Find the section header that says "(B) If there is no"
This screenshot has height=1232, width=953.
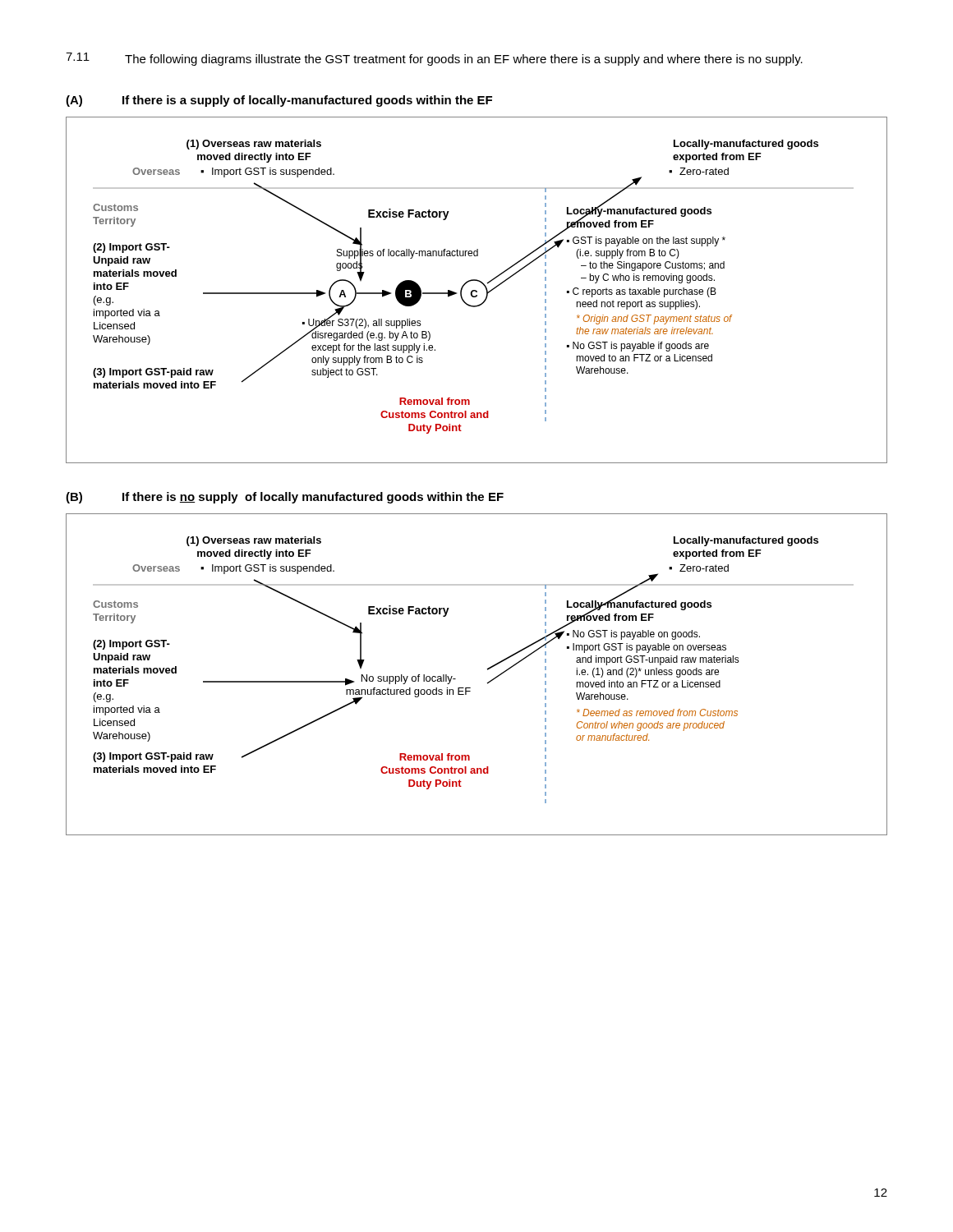pos(285,497)
